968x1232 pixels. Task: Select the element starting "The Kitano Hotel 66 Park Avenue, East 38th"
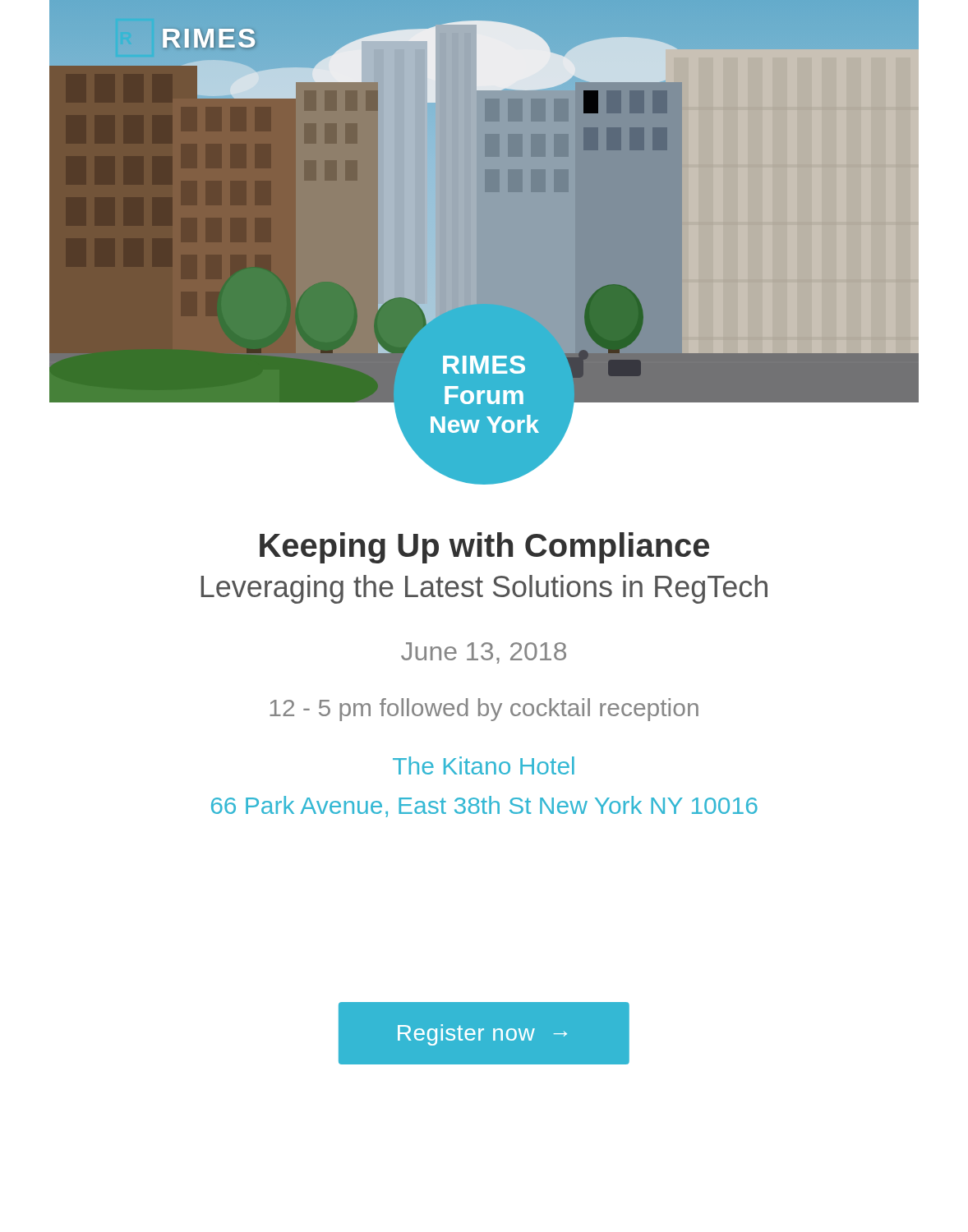pos(484,786)
